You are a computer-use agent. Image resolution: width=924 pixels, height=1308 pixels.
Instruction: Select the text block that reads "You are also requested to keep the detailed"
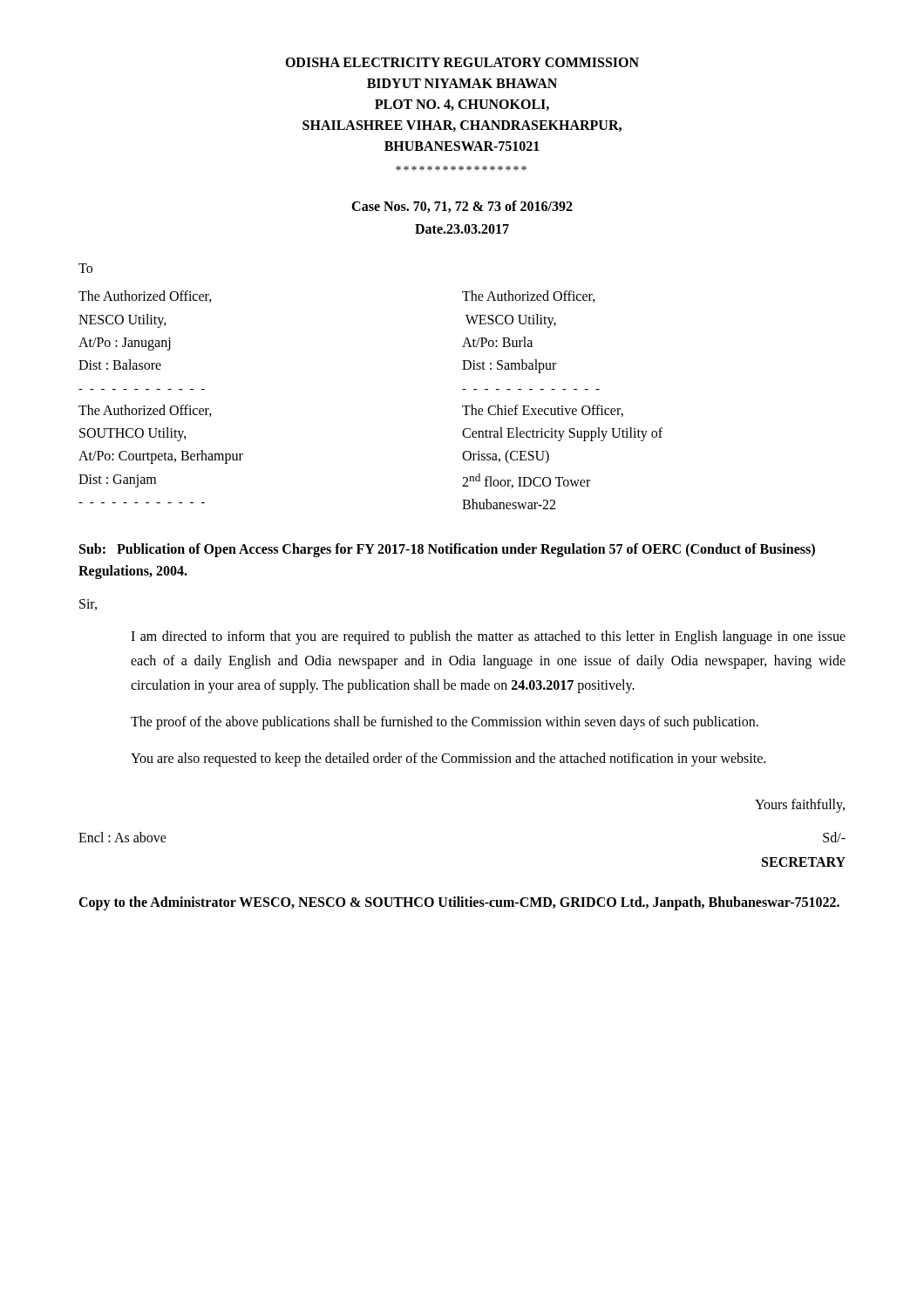click(449, 758)
